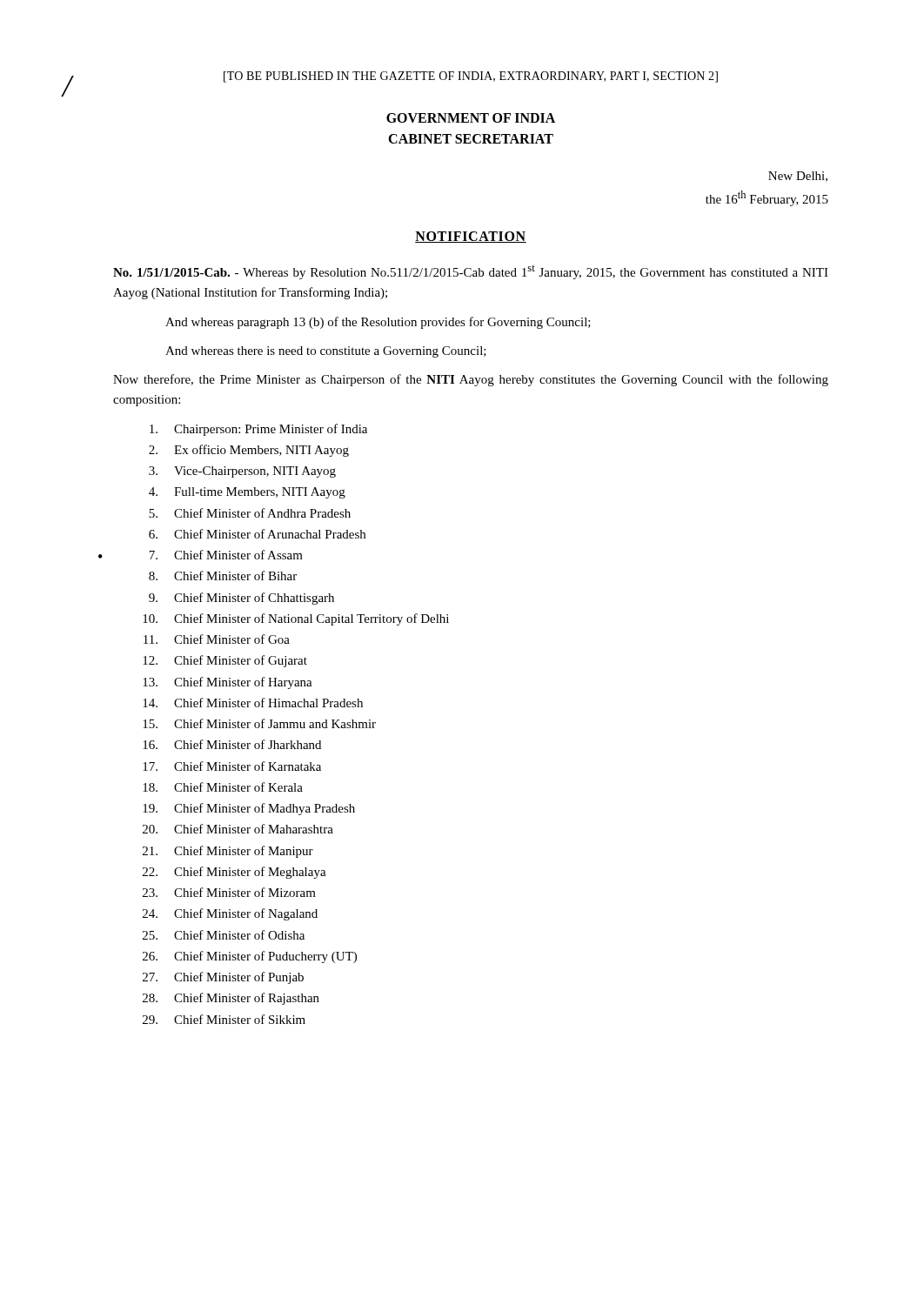The height and width of the screenshot is (1305, 924).
Task: Click where it says "5. Chief Minister of Andhra Pradesh"
Action: [x=250, y=513]
